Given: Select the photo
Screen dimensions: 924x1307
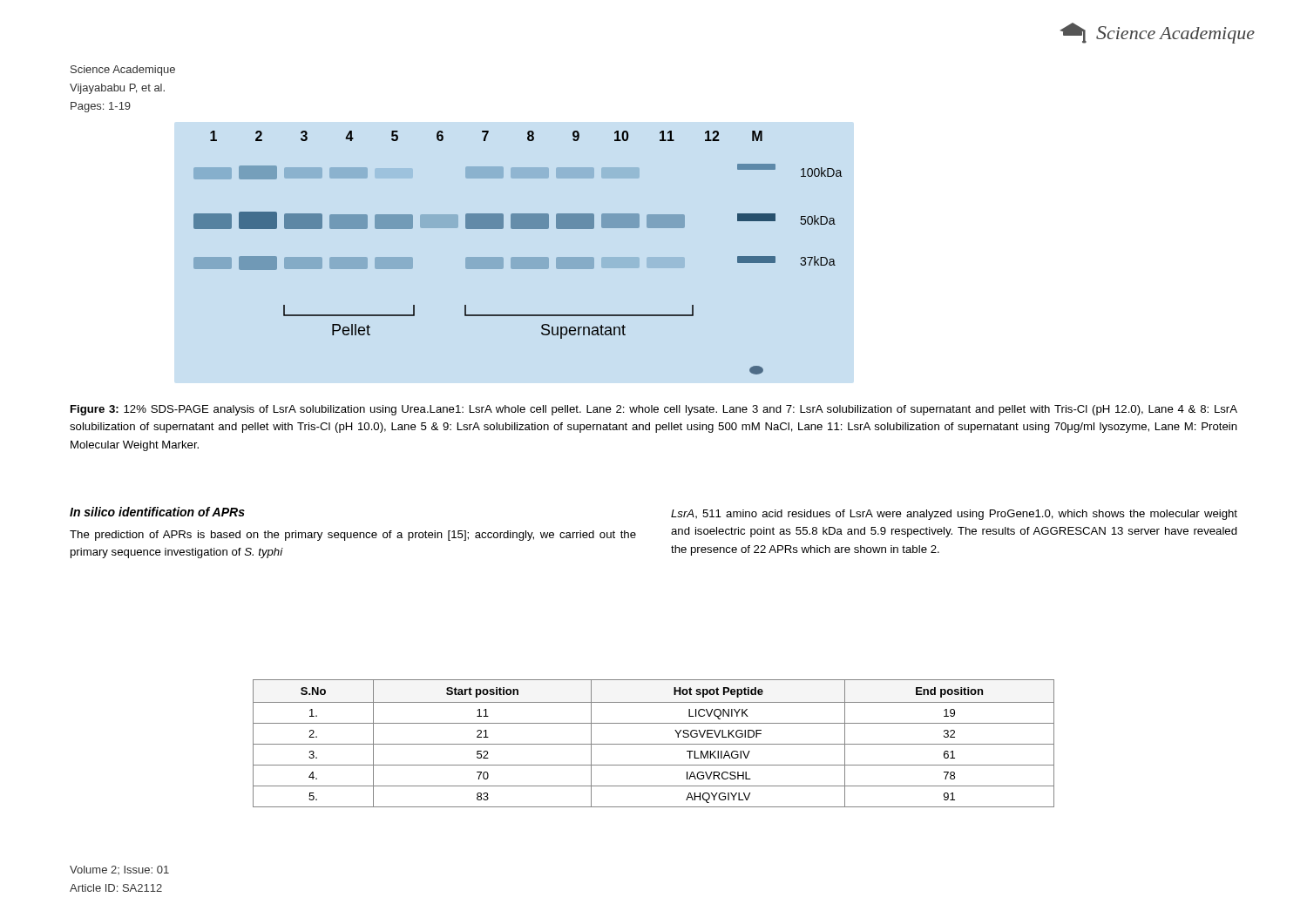Looking at the screenshot, I should (514, 253).
